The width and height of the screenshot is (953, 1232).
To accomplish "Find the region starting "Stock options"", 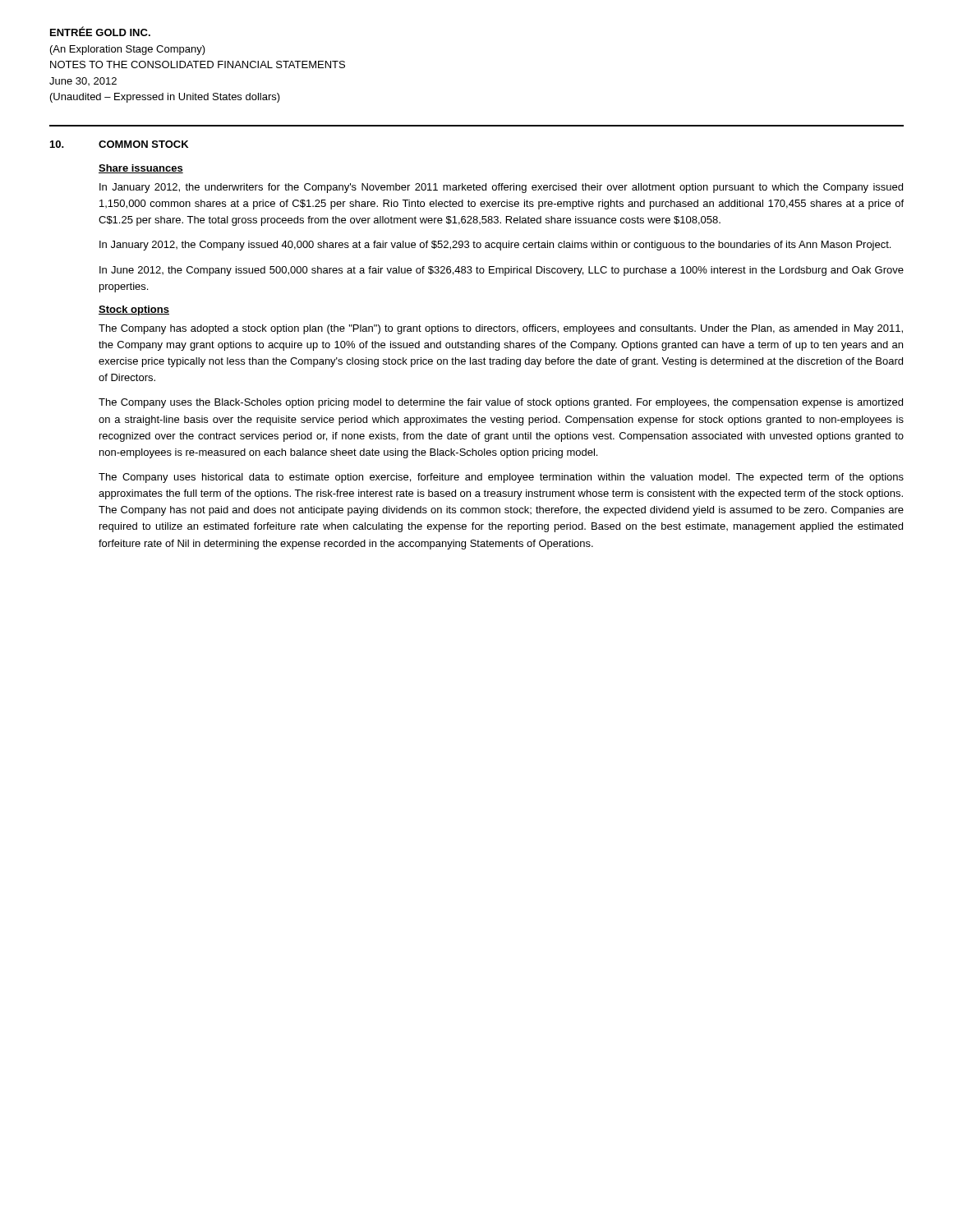I will [134, 309].
